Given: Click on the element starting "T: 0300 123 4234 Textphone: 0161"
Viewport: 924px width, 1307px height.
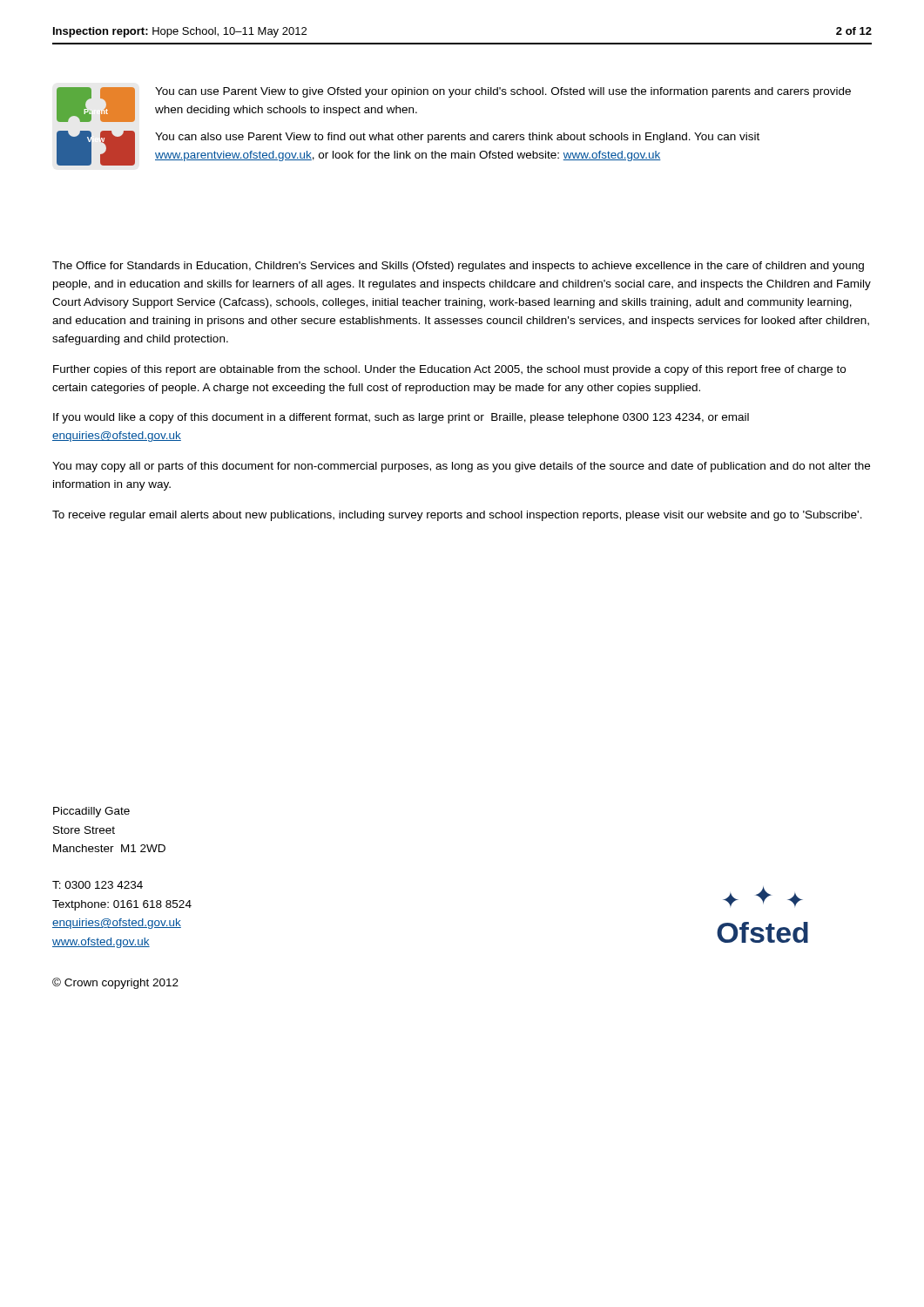Looking at the screenshot, I should pos(122,913).
